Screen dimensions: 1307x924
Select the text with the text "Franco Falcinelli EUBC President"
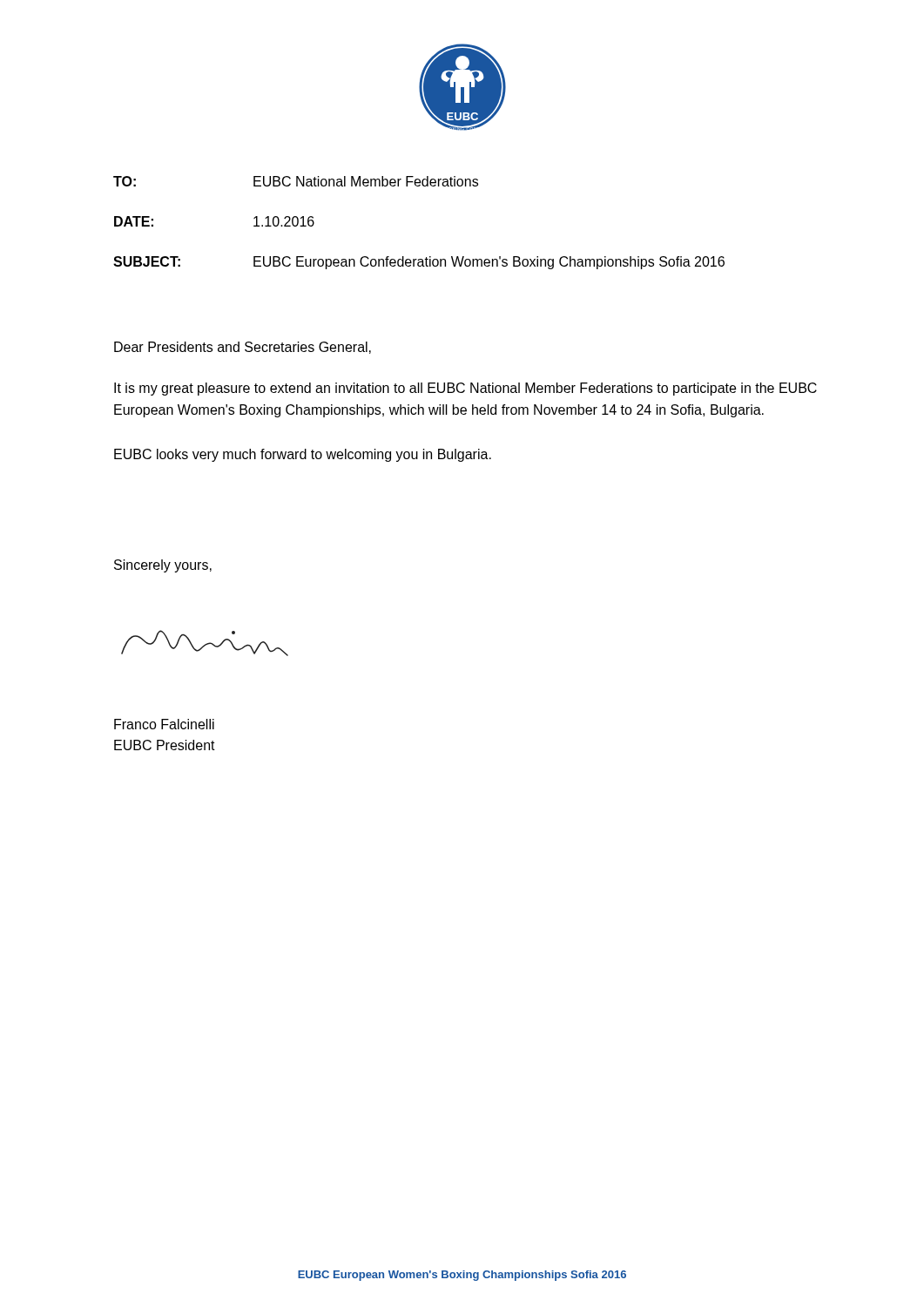pyautogui.click(x=164, y=735)
